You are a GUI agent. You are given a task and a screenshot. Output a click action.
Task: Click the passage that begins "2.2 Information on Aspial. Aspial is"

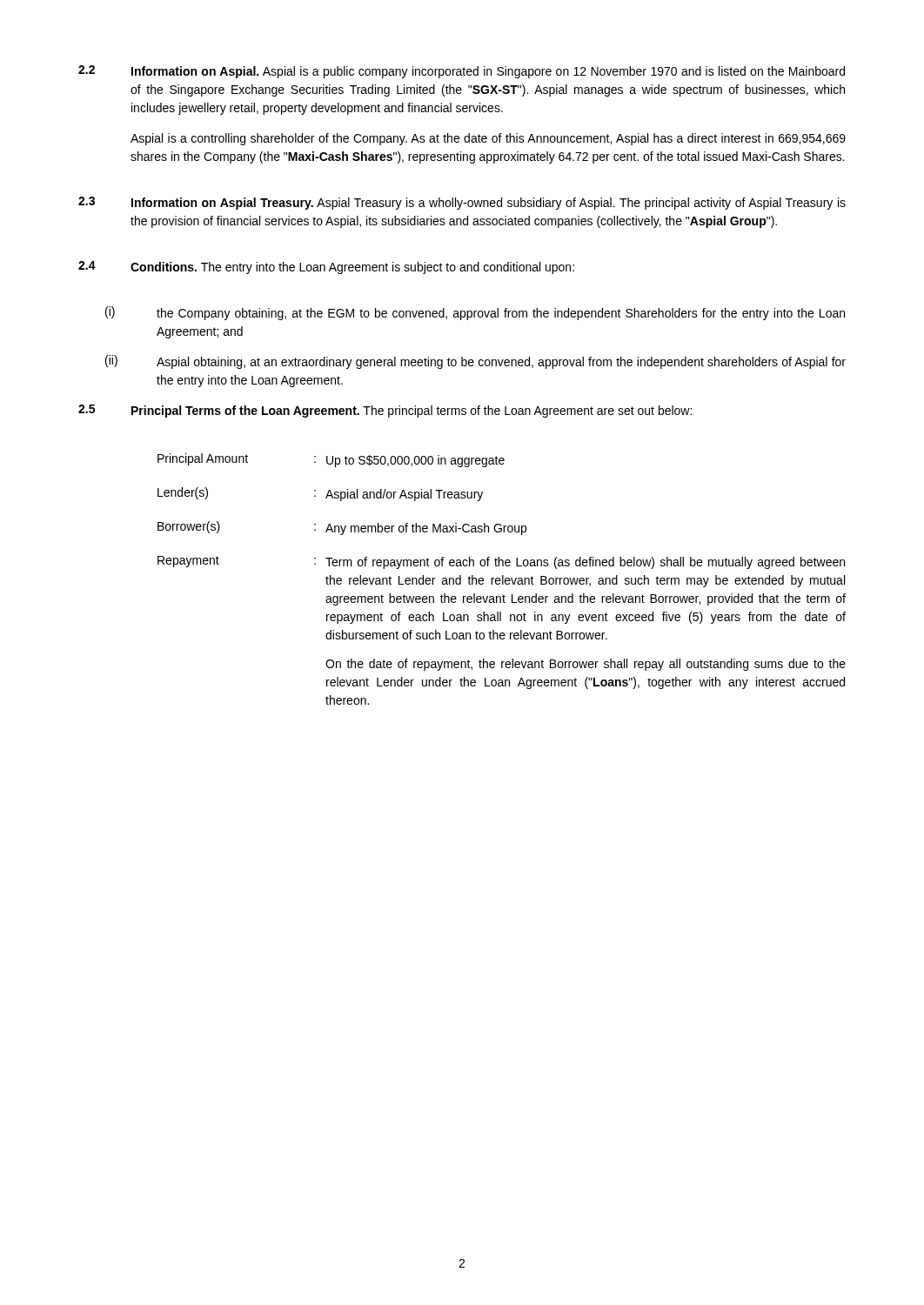coord(462,121)
